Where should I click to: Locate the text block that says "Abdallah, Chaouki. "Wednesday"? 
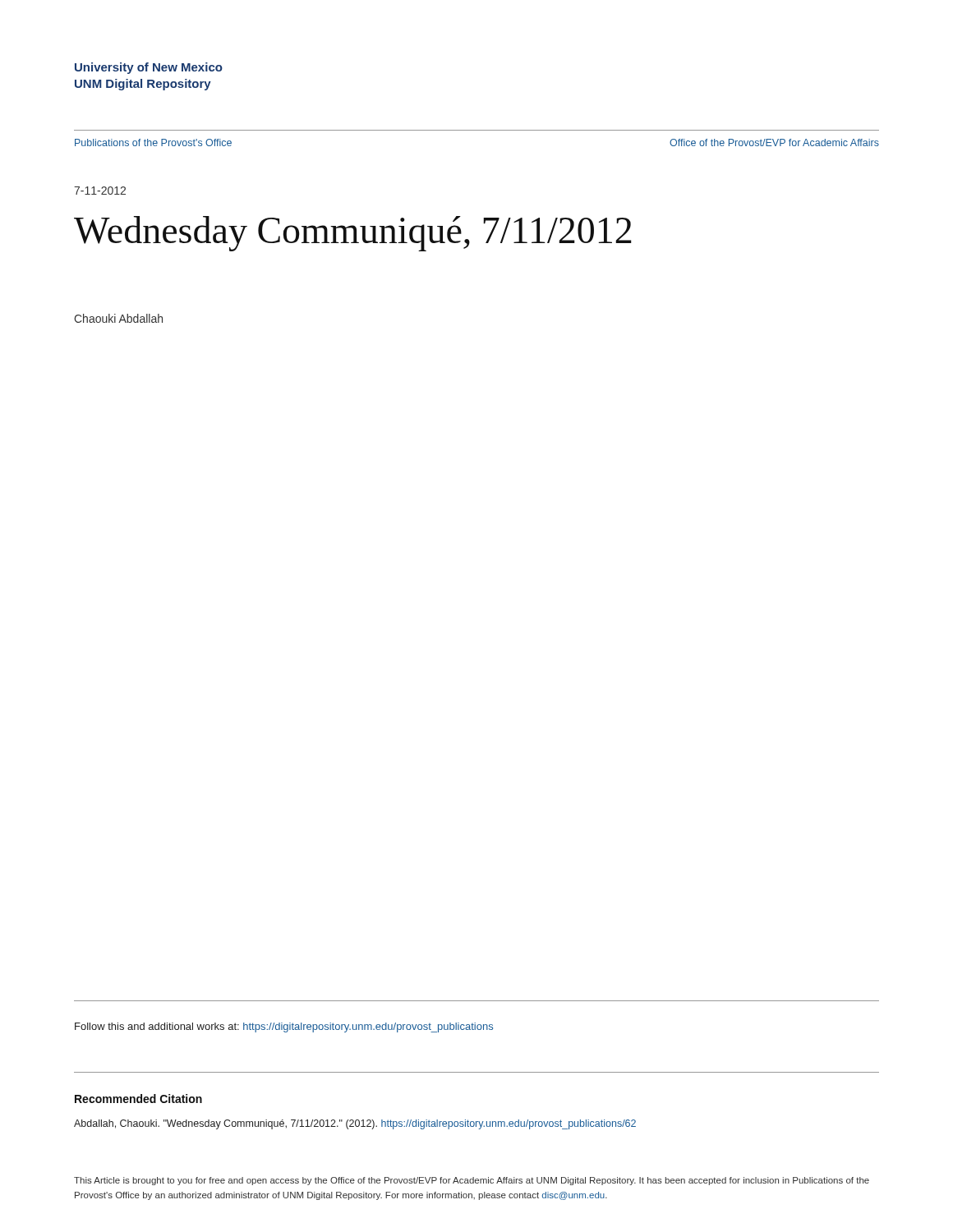(355, 1123)
